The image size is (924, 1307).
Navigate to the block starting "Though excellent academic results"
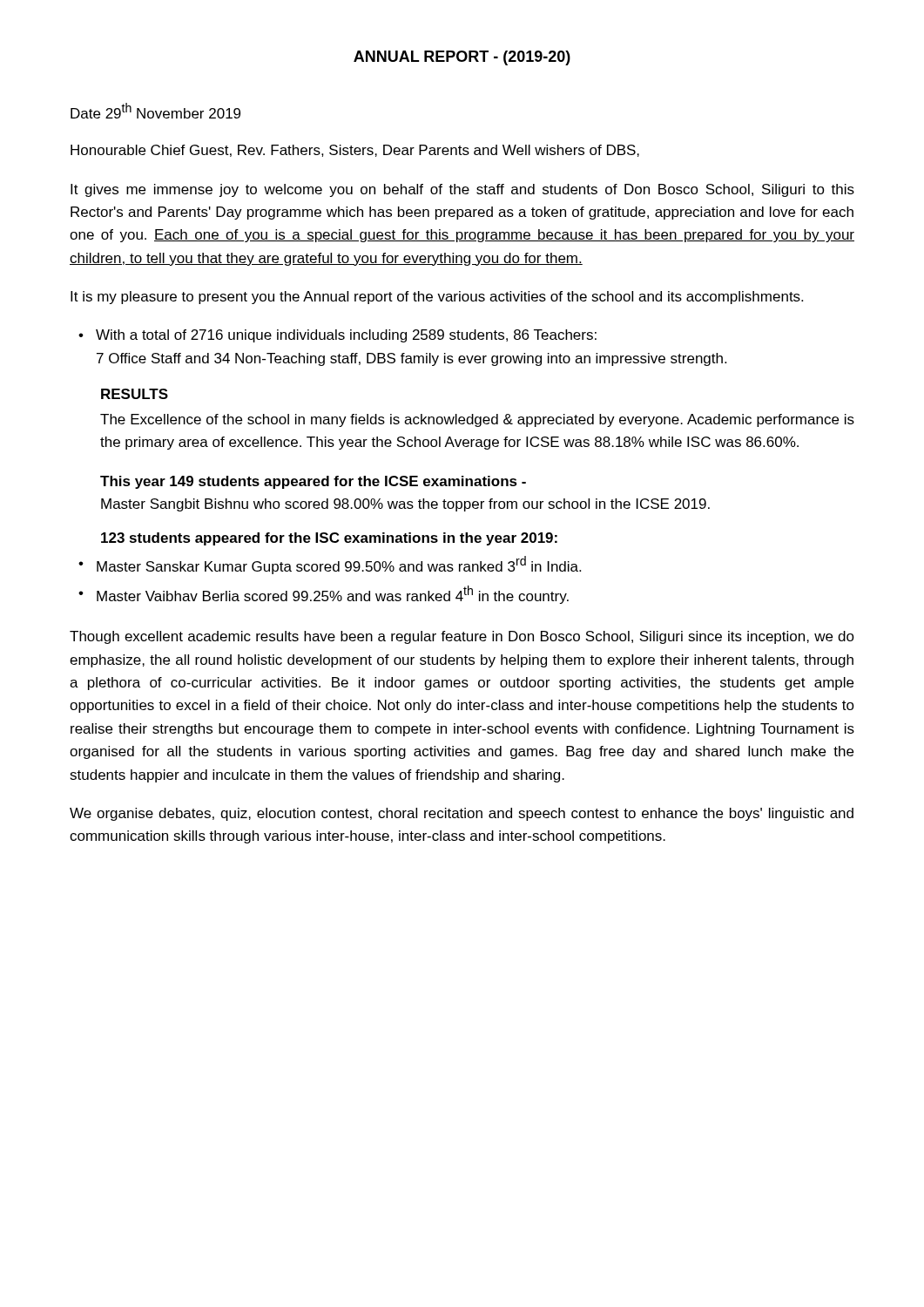(x=462, y=706)
